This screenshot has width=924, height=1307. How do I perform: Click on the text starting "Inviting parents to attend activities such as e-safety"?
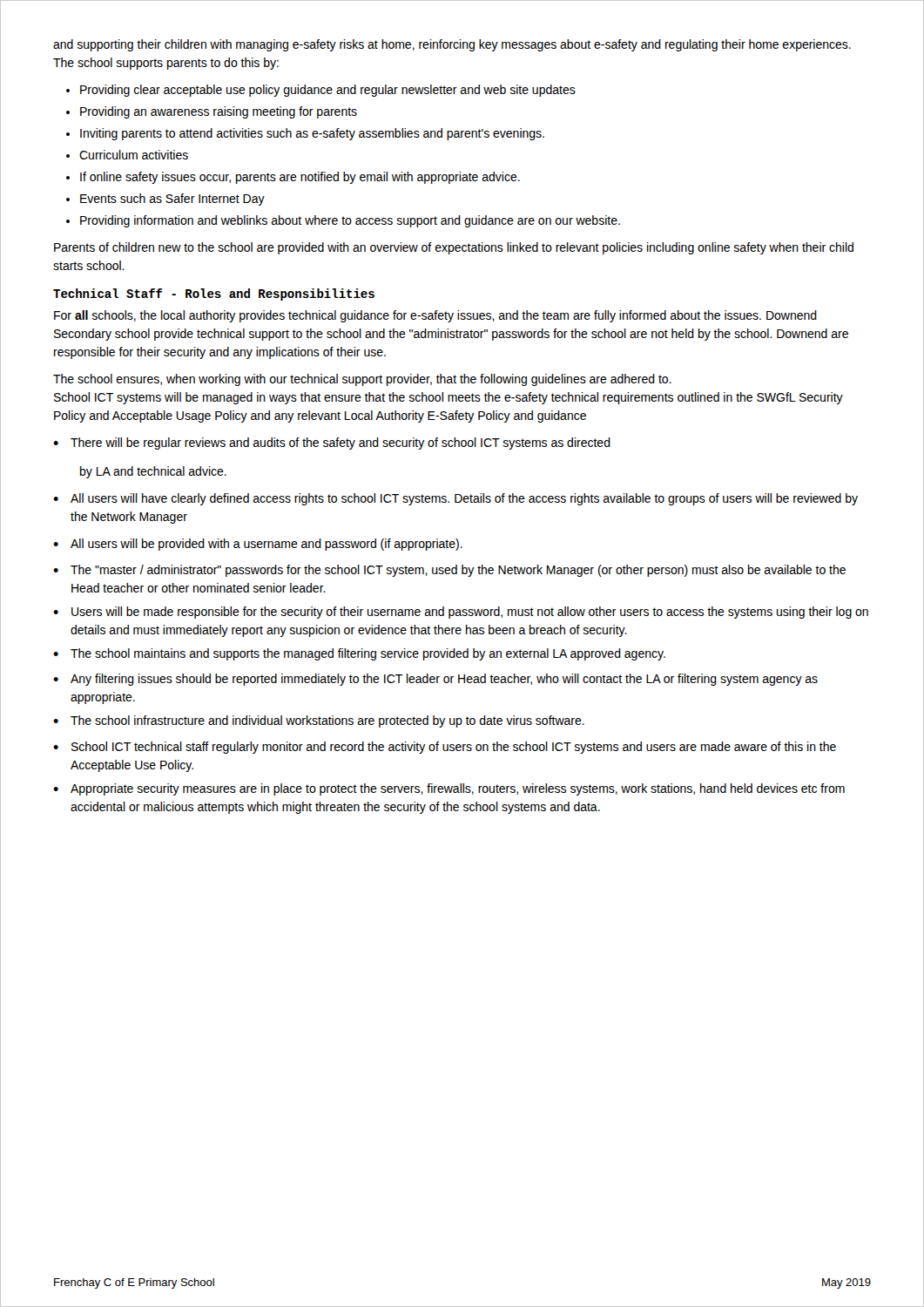coord(475,134)
